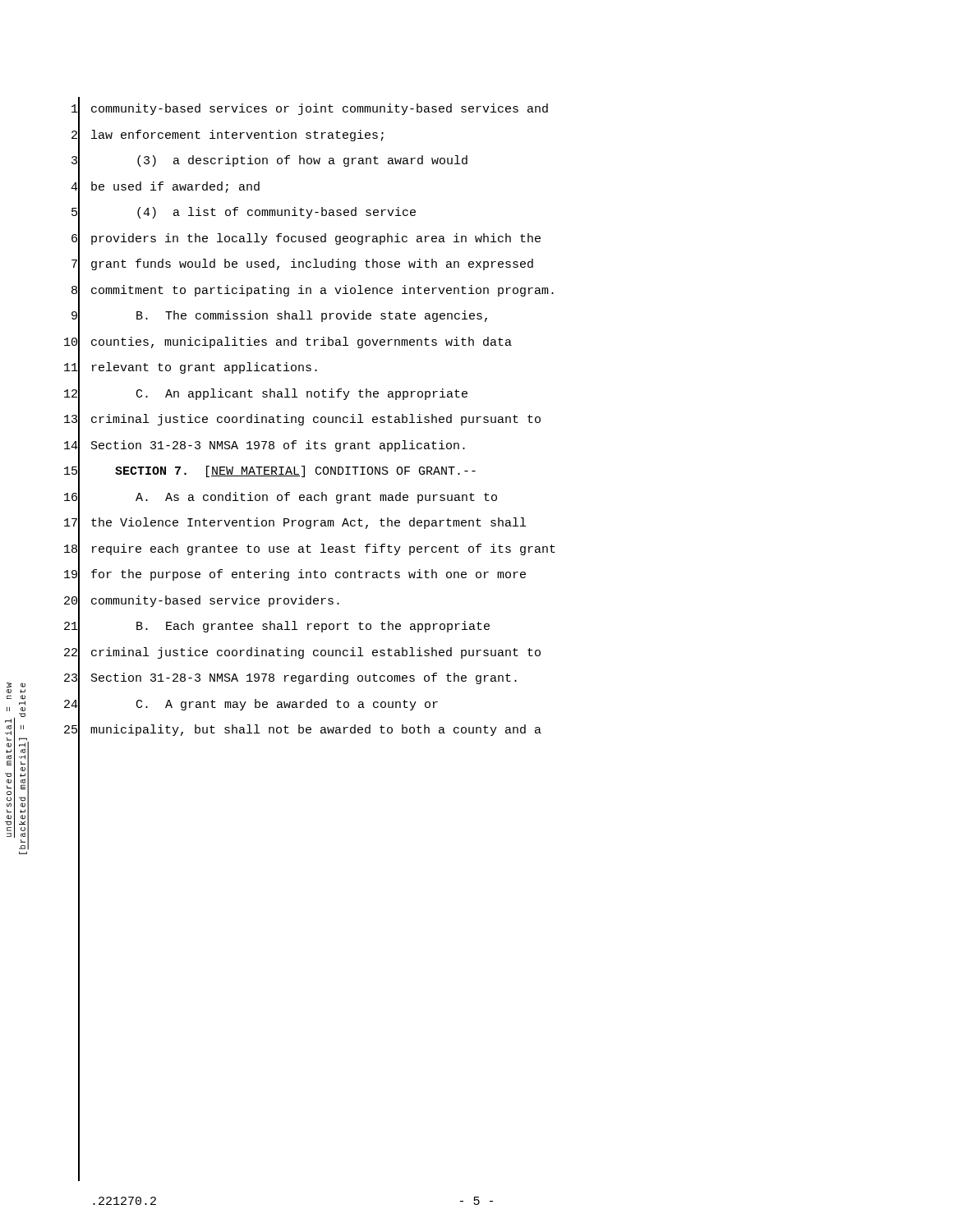Find the region starting "C. An applicant shall"
Screen dimensions: 1232x953
click(x=315, y=394)
